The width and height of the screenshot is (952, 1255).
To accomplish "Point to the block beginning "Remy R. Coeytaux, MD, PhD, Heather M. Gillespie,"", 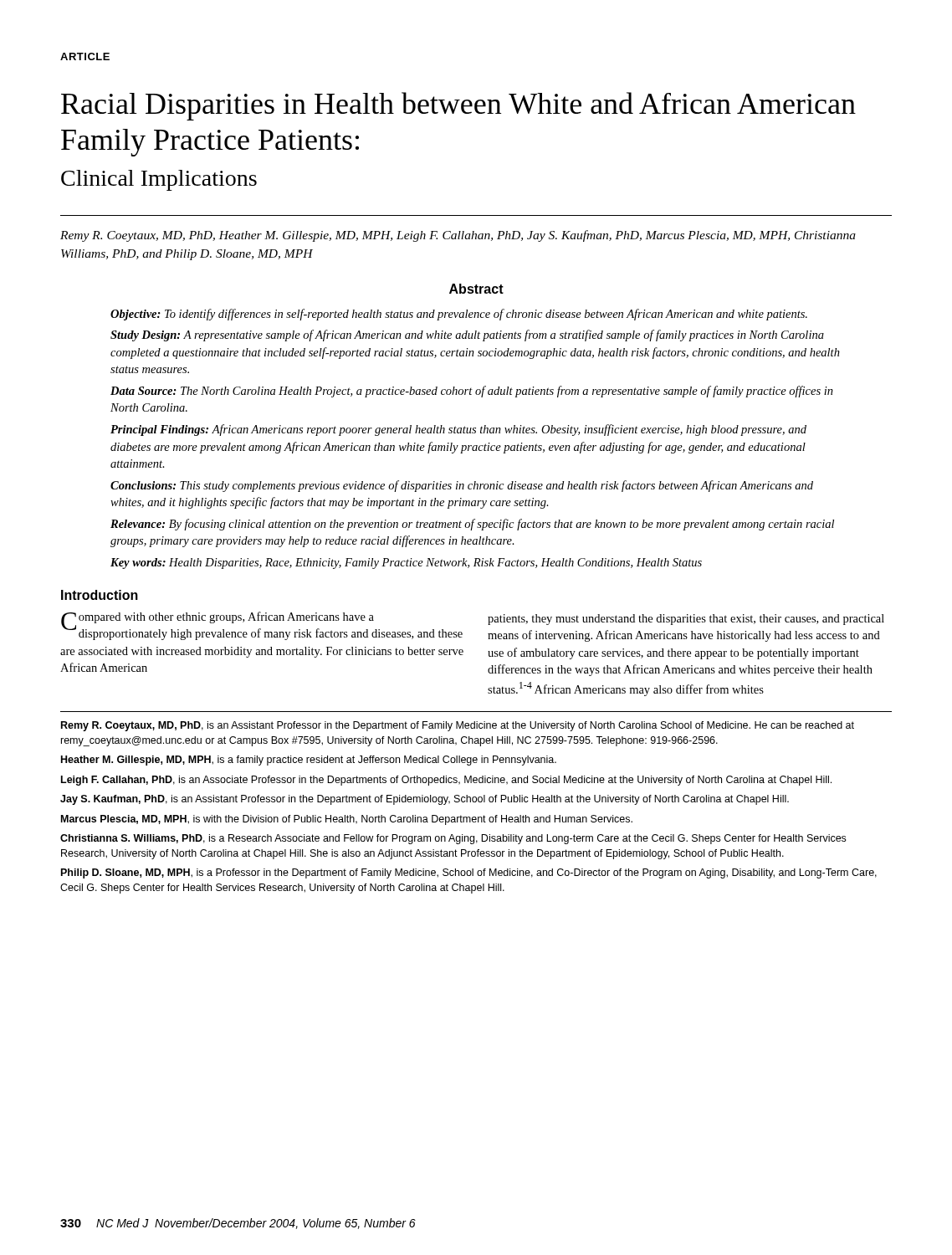I will (458, 244).
